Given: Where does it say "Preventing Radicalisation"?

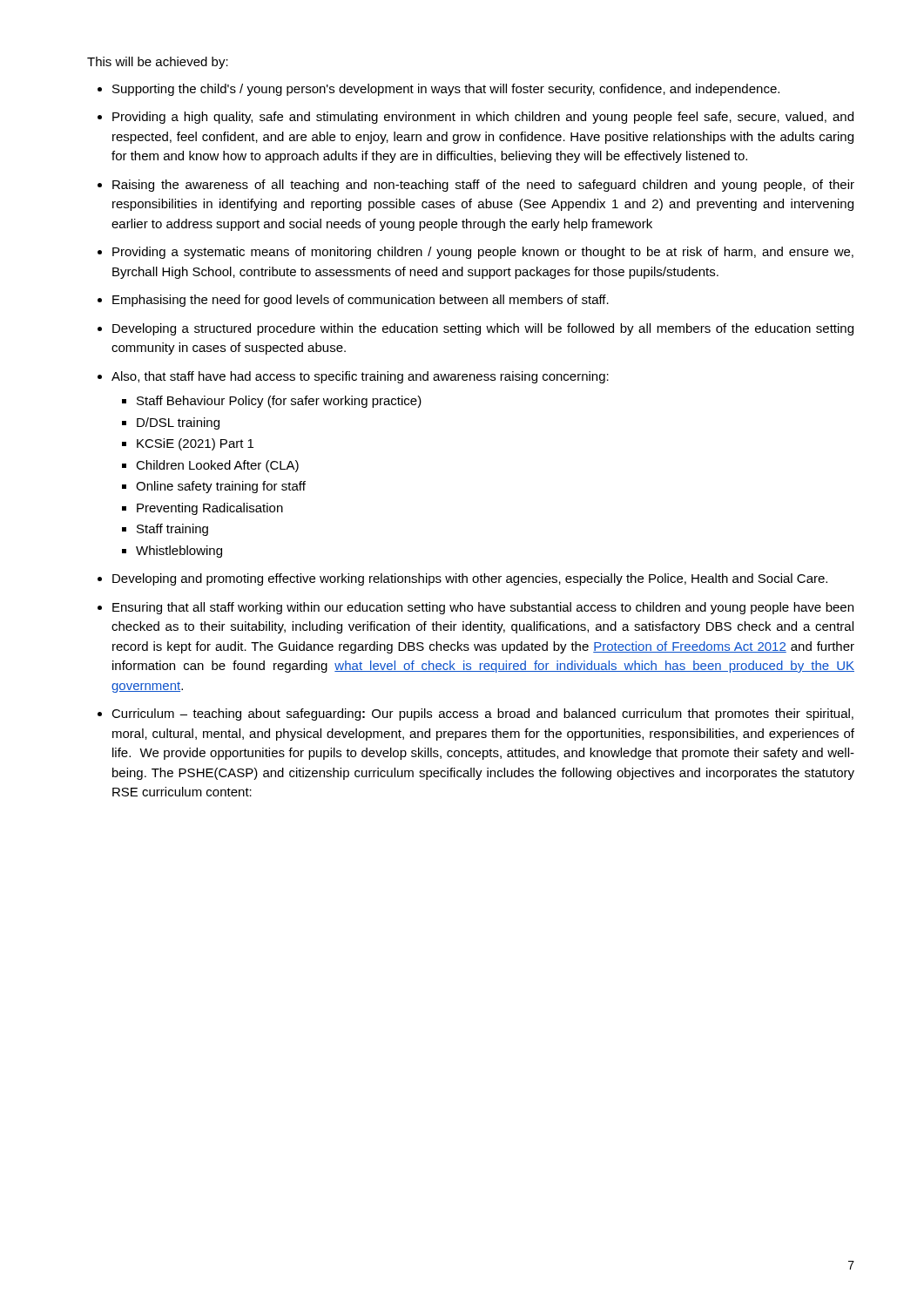Looking at the screenshot, I should 210,507.
